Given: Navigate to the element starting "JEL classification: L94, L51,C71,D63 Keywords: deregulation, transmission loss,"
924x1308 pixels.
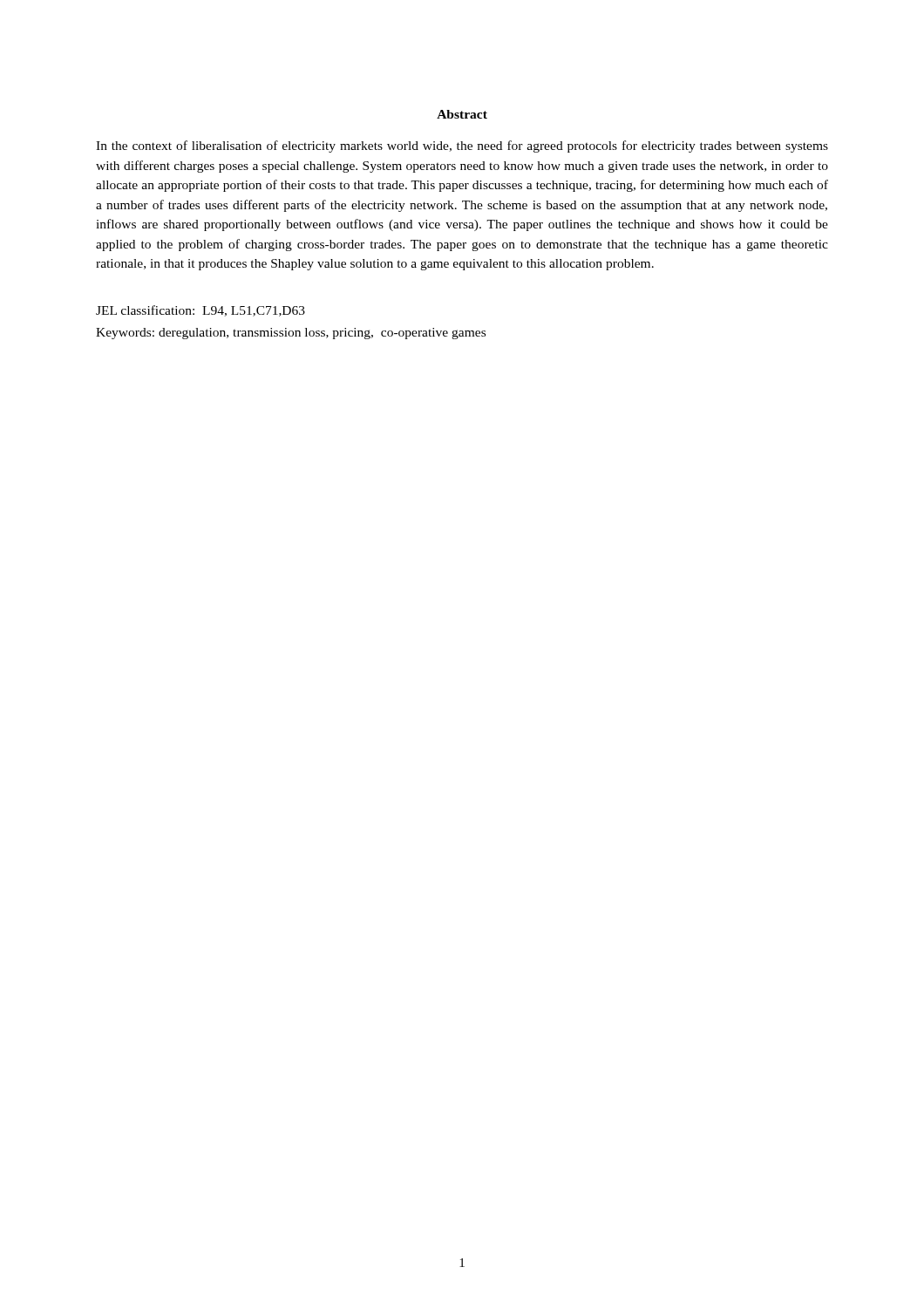Looking at the screenshot, I should pyautogui.click(x=291, y=321).
